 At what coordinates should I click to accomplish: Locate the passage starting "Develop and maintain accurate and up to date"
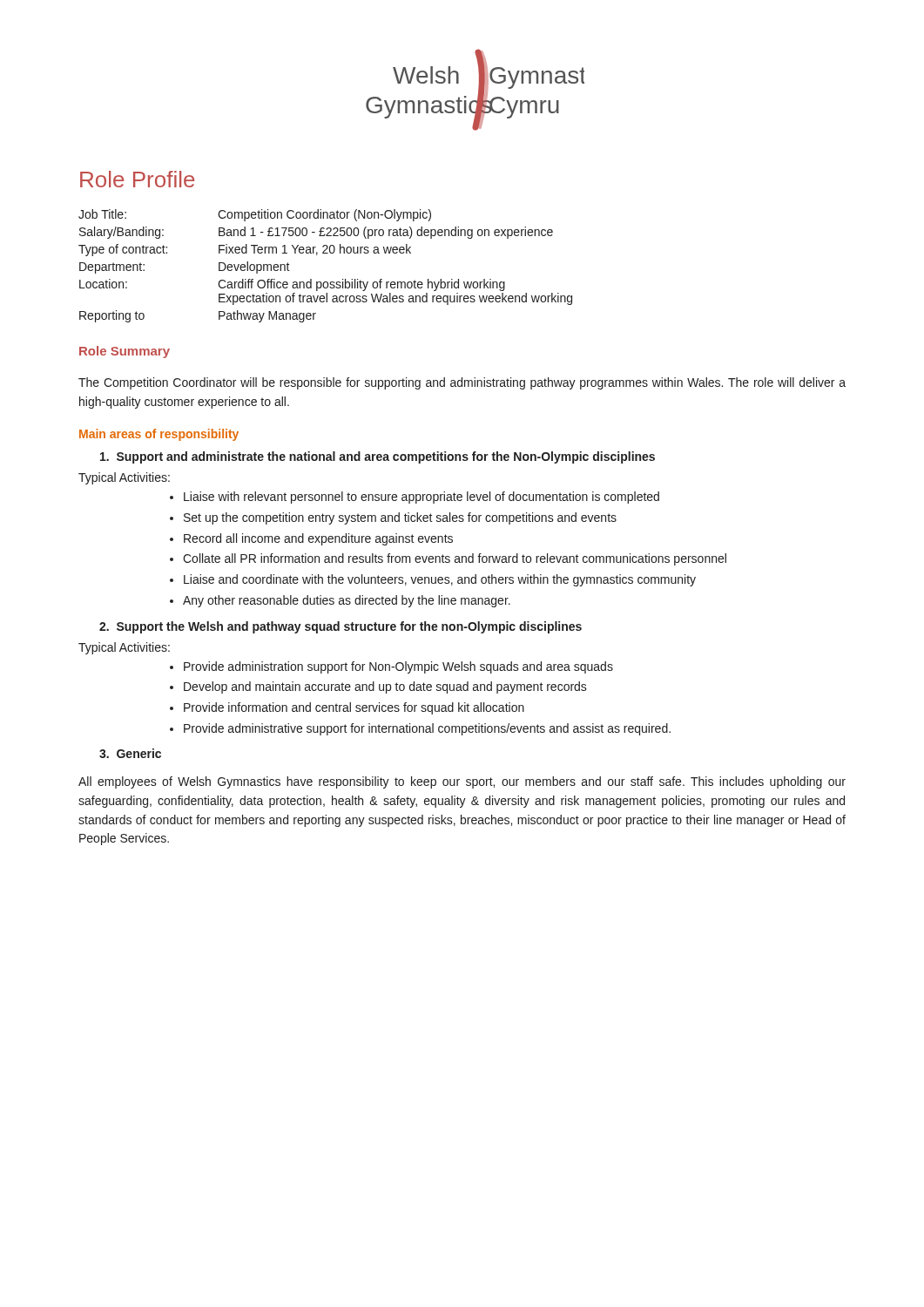pyautogui.click(x=385, y=687)
